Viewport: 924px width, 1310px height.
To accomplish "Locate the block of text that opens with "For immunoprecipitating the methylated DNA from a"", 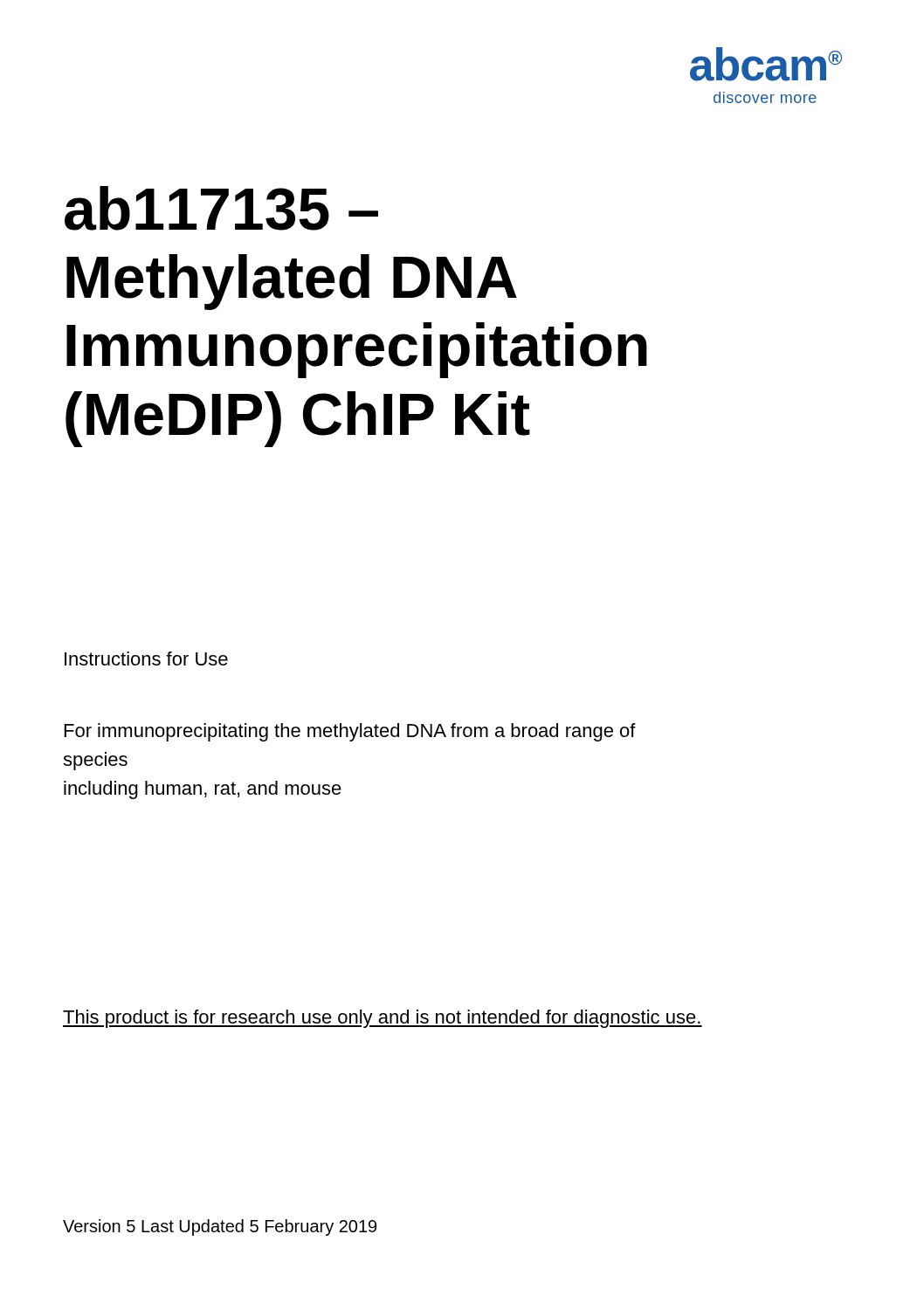I will point(350,732).
